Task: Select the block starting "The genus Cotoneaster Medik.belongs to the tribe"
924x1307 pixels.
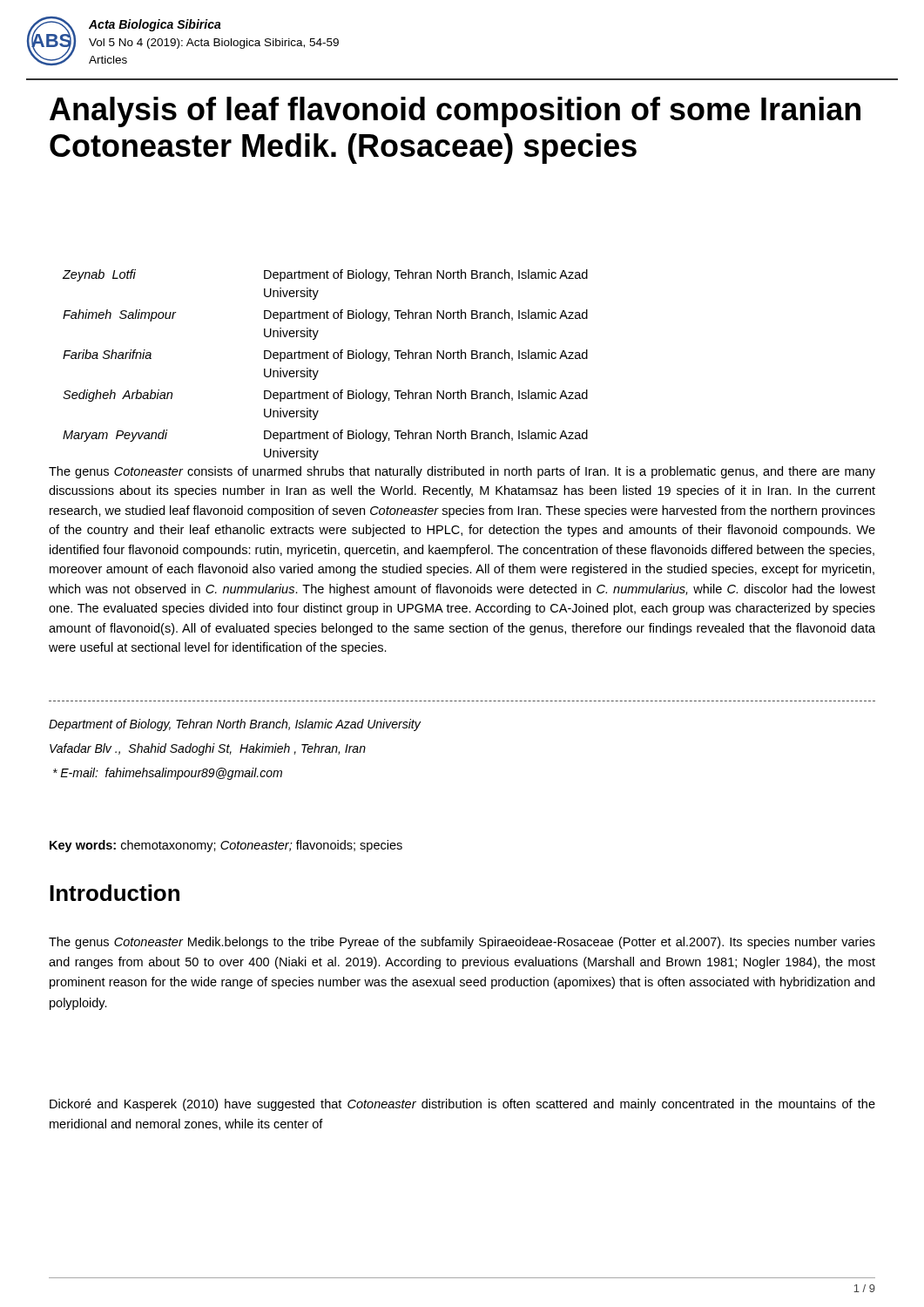Action: [462, 972]
